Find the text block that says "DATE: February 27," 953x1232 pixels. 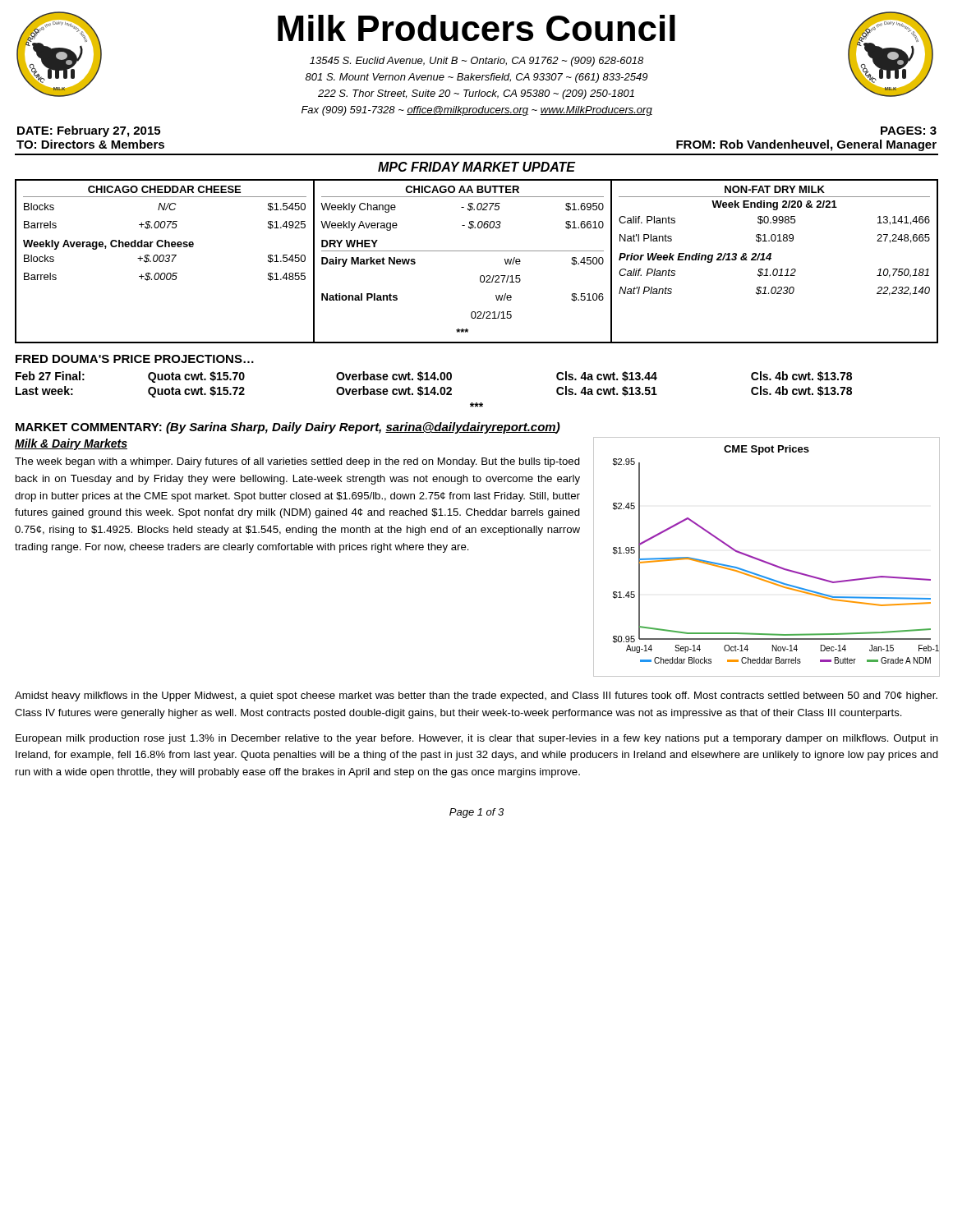click(x=86, y=131)
